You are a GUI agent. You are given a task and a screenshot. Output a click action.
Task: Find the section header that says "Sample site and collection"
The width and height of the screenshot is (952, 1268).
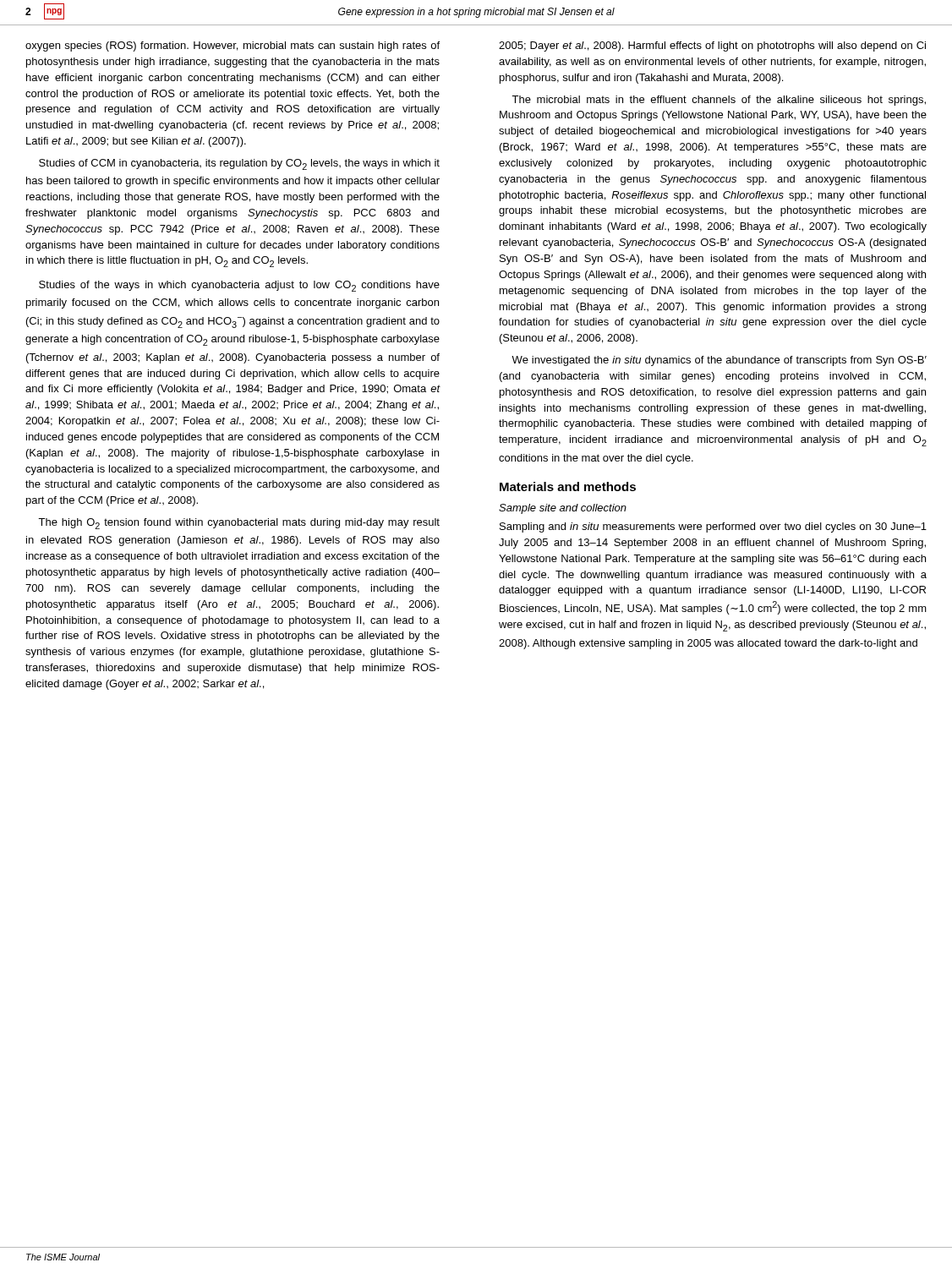563,508
